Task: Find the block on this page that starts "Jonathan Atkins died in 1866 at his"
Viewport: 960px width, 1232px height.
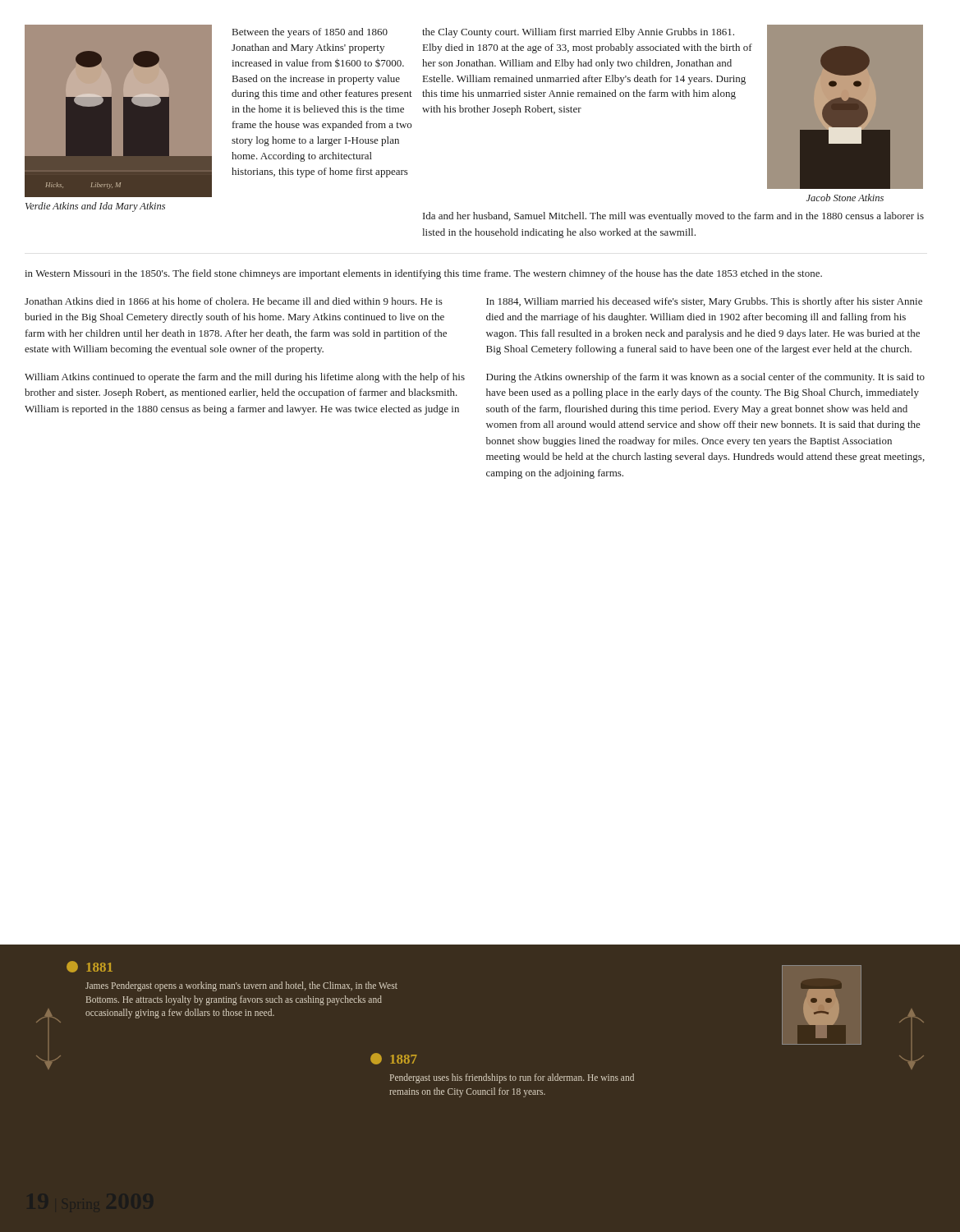Action: (236, 325)
